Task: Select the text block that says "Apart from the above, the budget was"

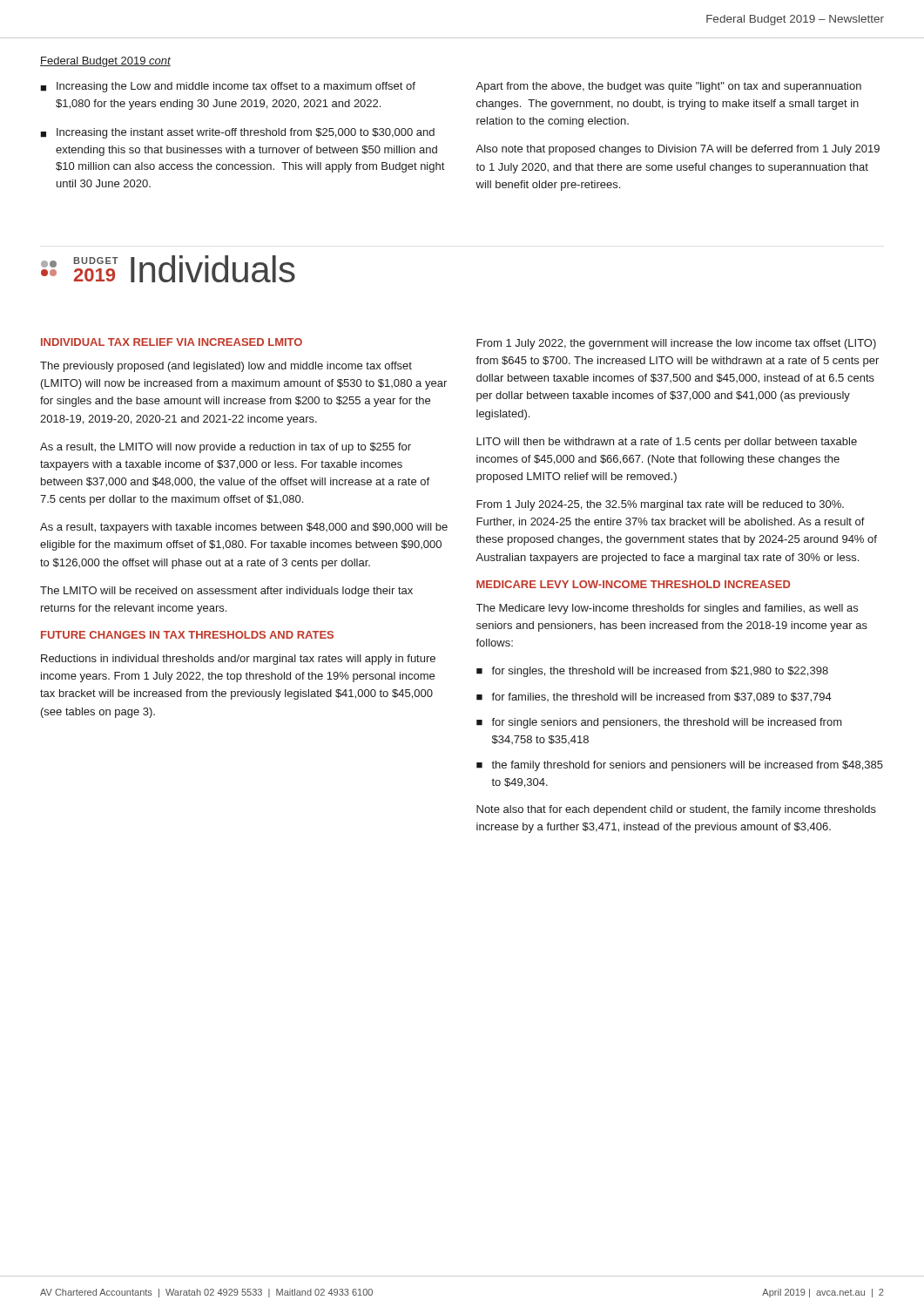Action: pos(669,103)
